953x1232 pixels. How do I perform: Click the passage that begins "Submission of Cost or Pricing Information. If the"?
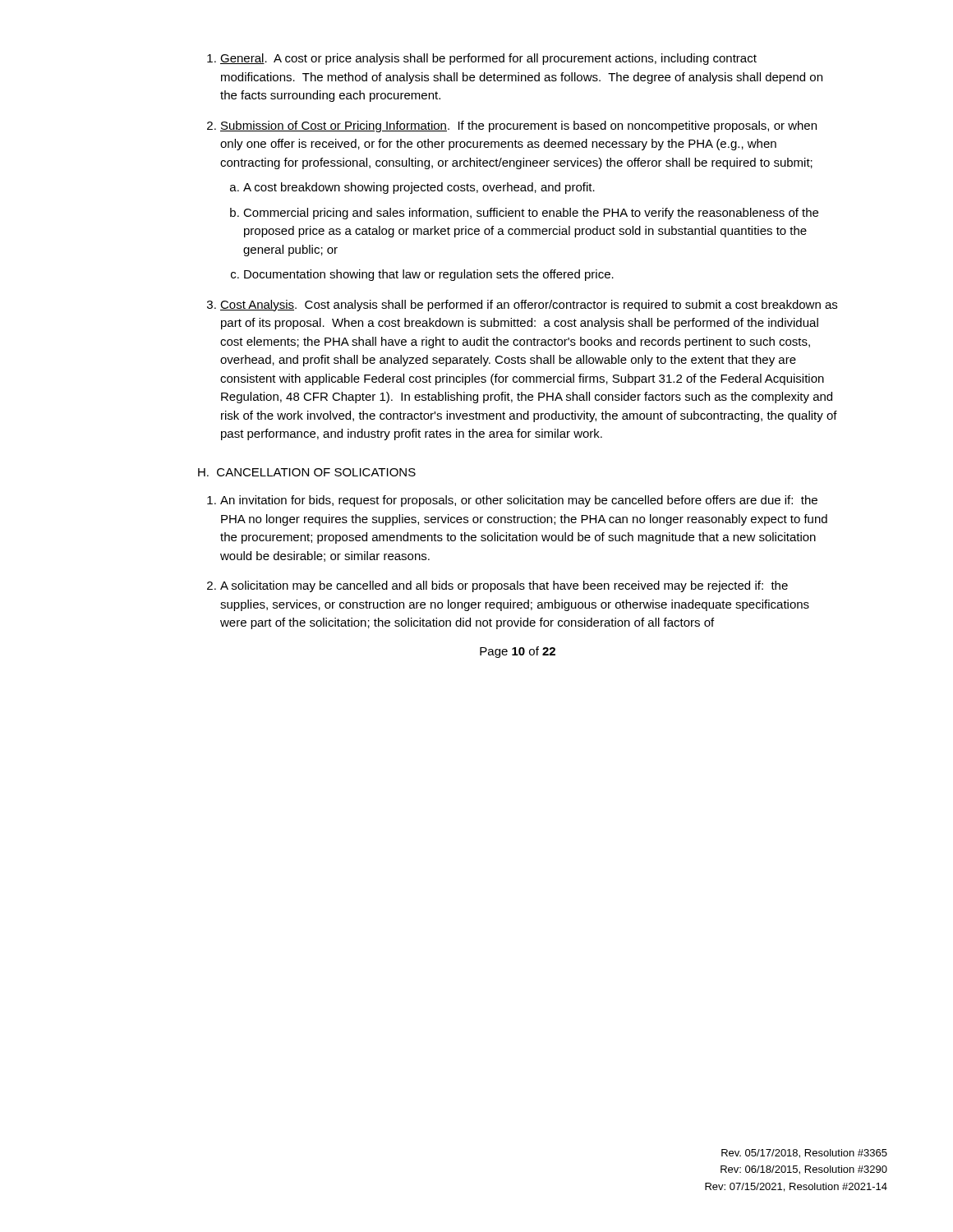pyautogui.click(x=518, y=200)
